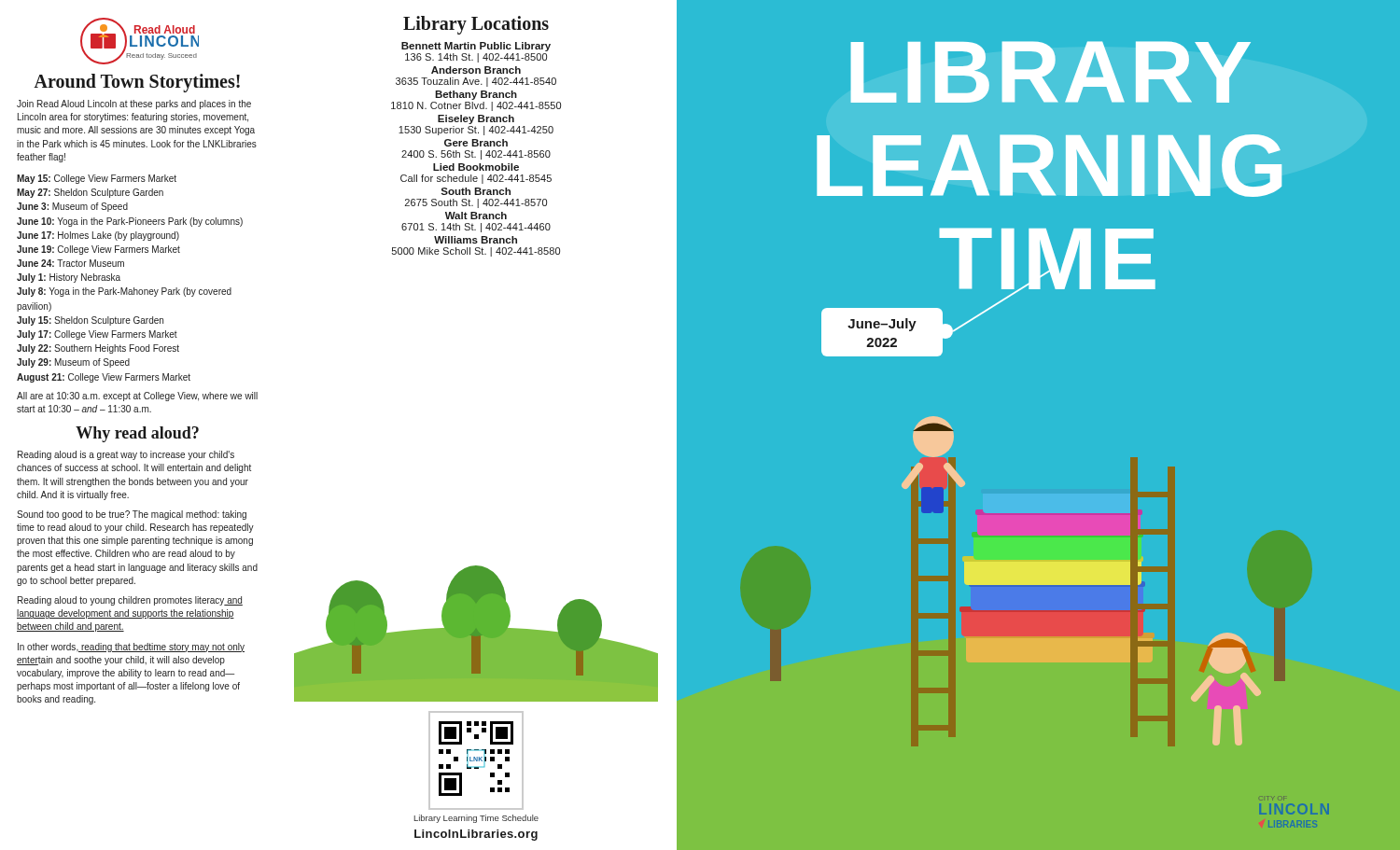Viewport: 1400px width, 850px height.
Task: Locate the list item with the text "August 21: College View Farmers Market"
Action: pyautogui.click(x=104, y=377)
